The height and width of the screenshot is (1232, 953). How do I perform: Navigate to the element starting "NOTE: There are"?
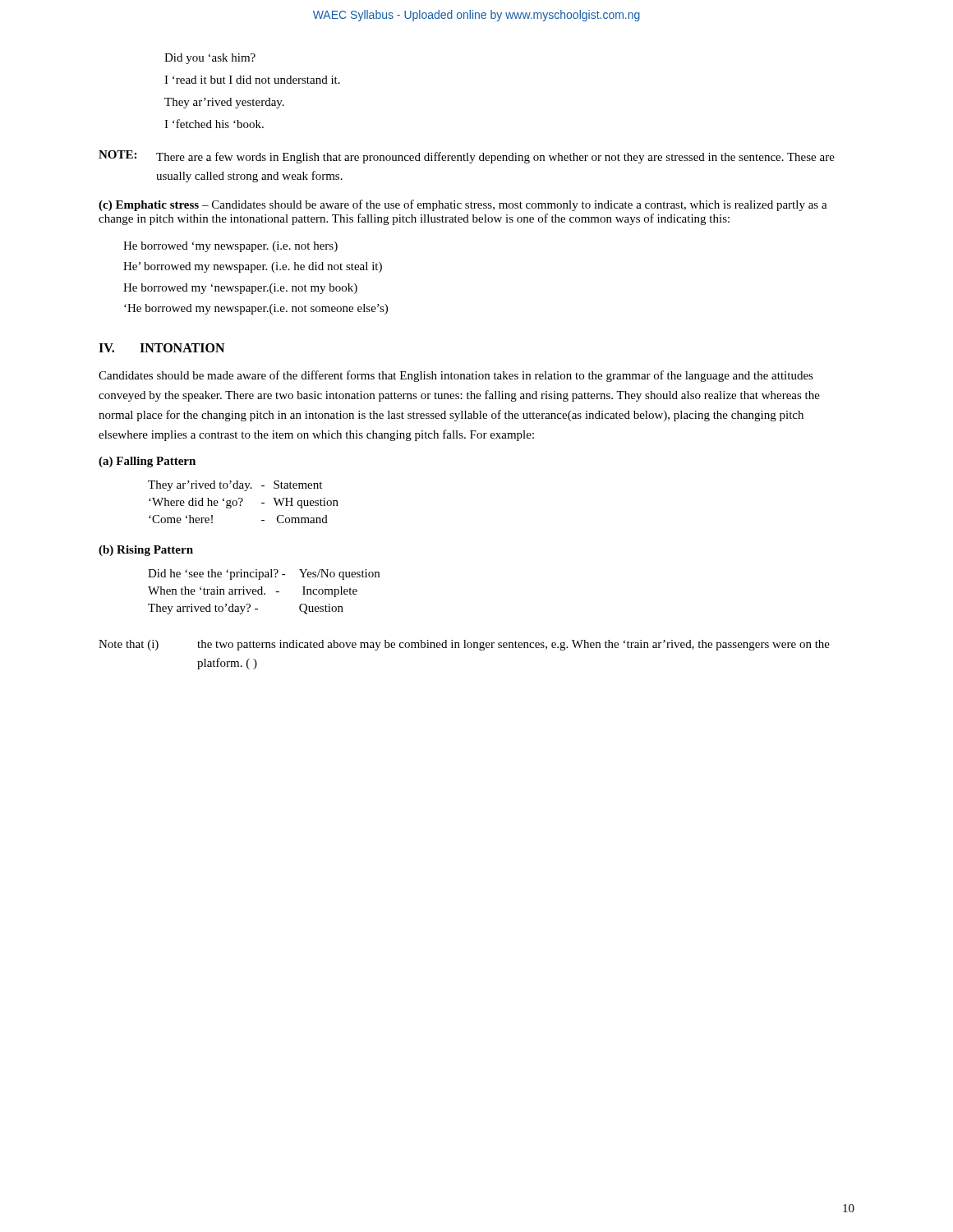476,167
